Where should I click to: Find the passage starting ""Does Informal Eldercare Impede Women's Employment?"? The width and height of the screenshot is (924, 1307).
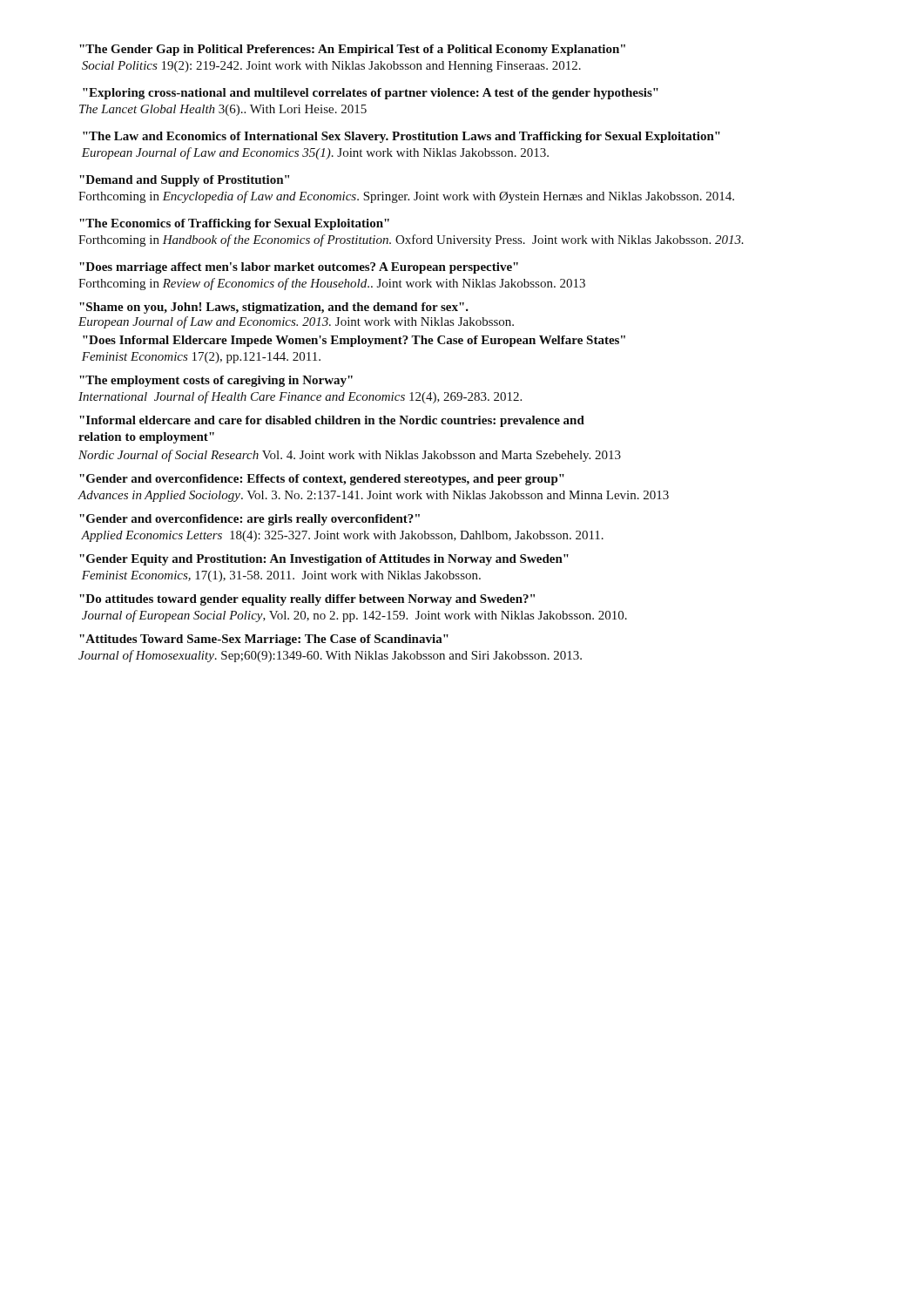point(462,349)
